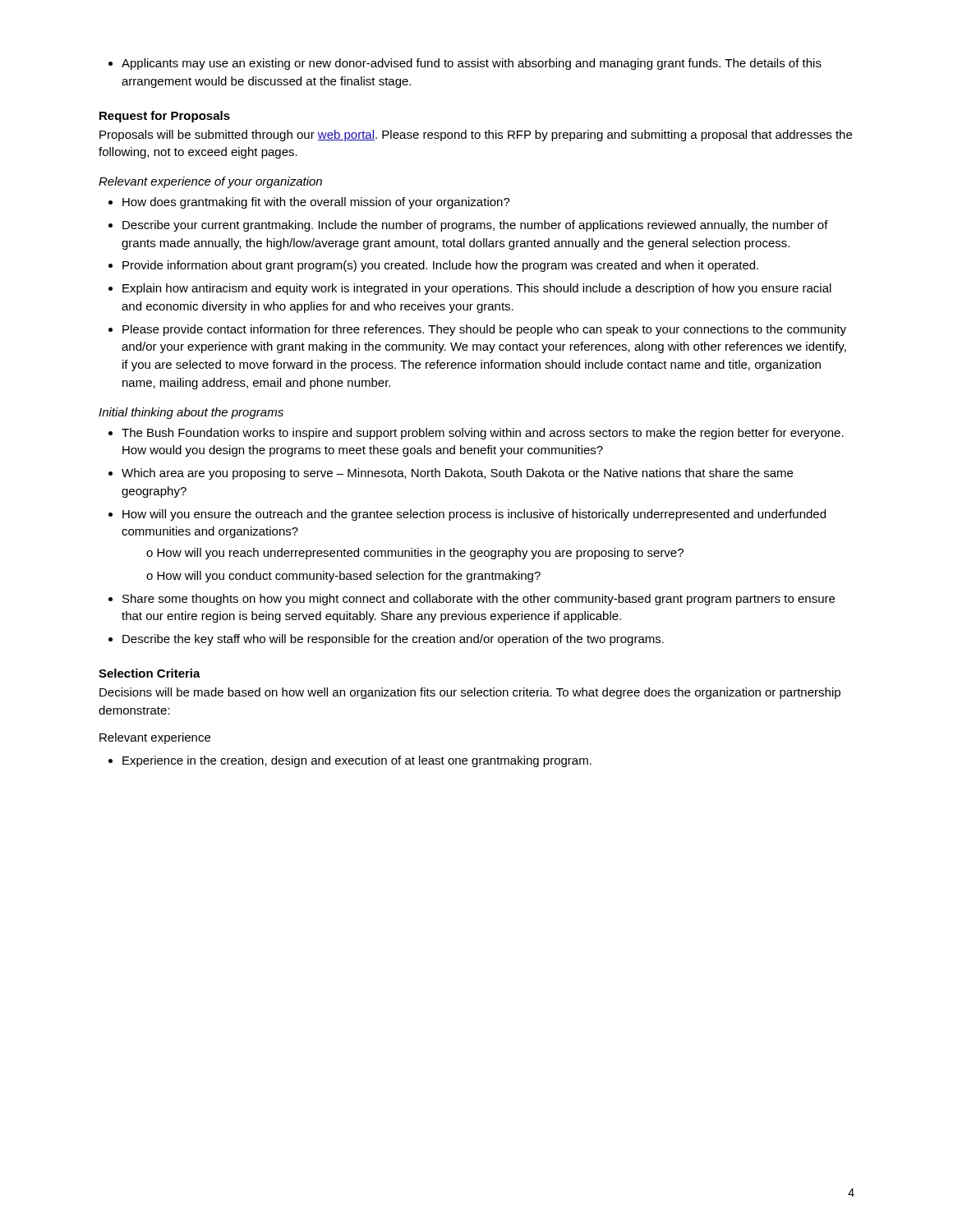
Task: Select the section header that says "Selection Criteria"
Action: (149, 673)
